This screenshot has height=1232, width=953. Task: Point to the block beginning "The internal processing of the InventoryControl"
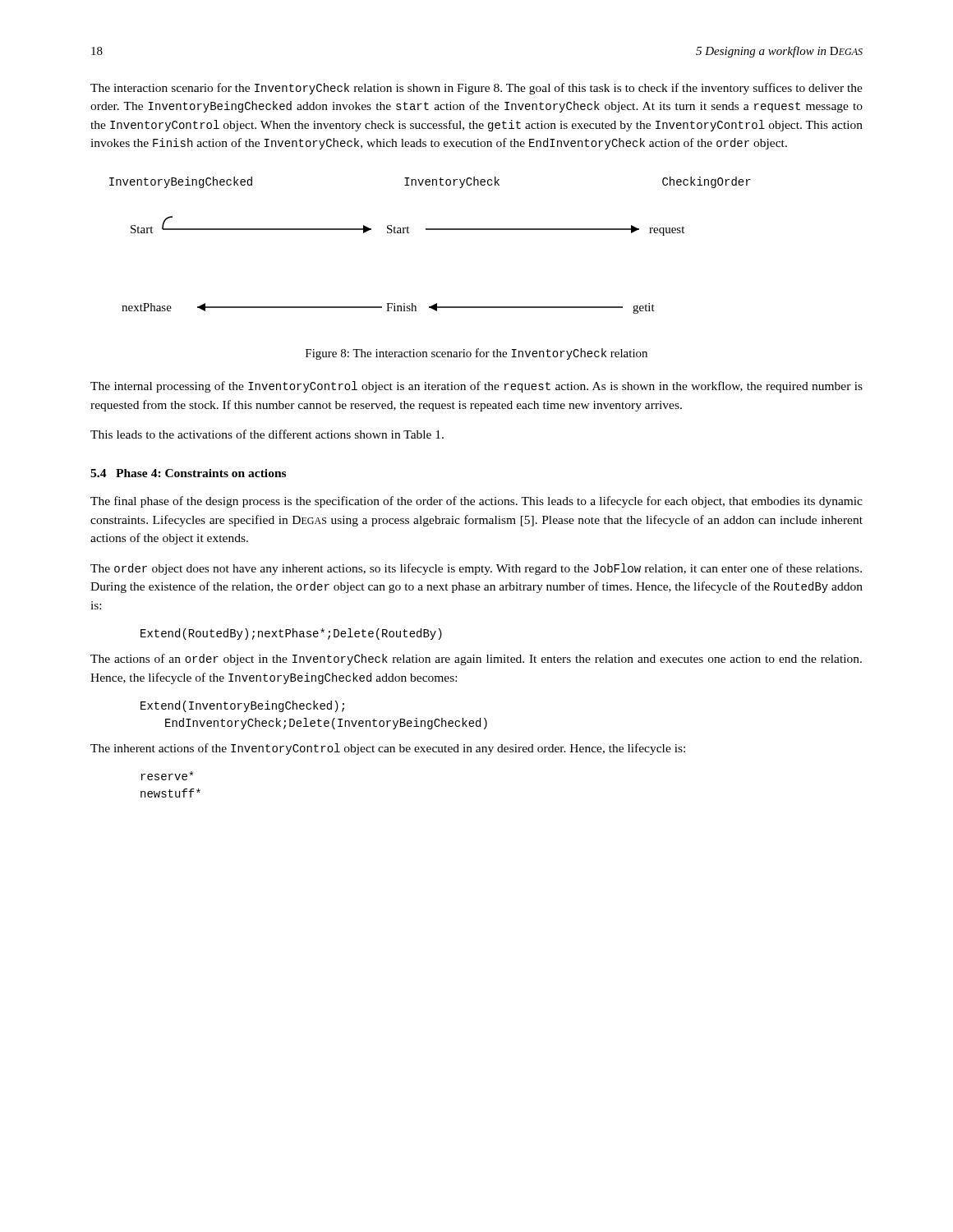pos(476,396)
